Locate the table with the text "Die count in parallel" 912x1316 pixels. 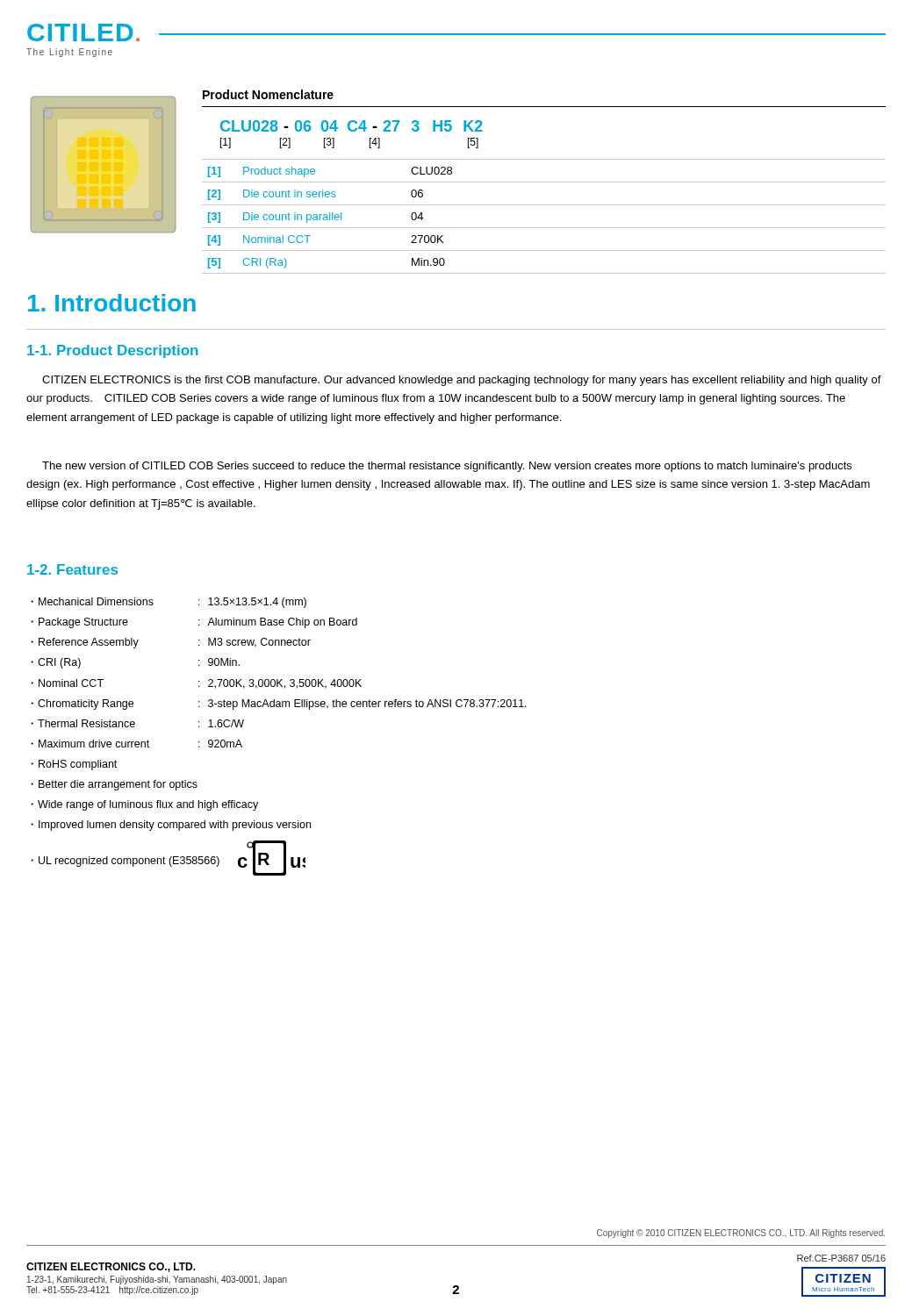tap(544, 216)
